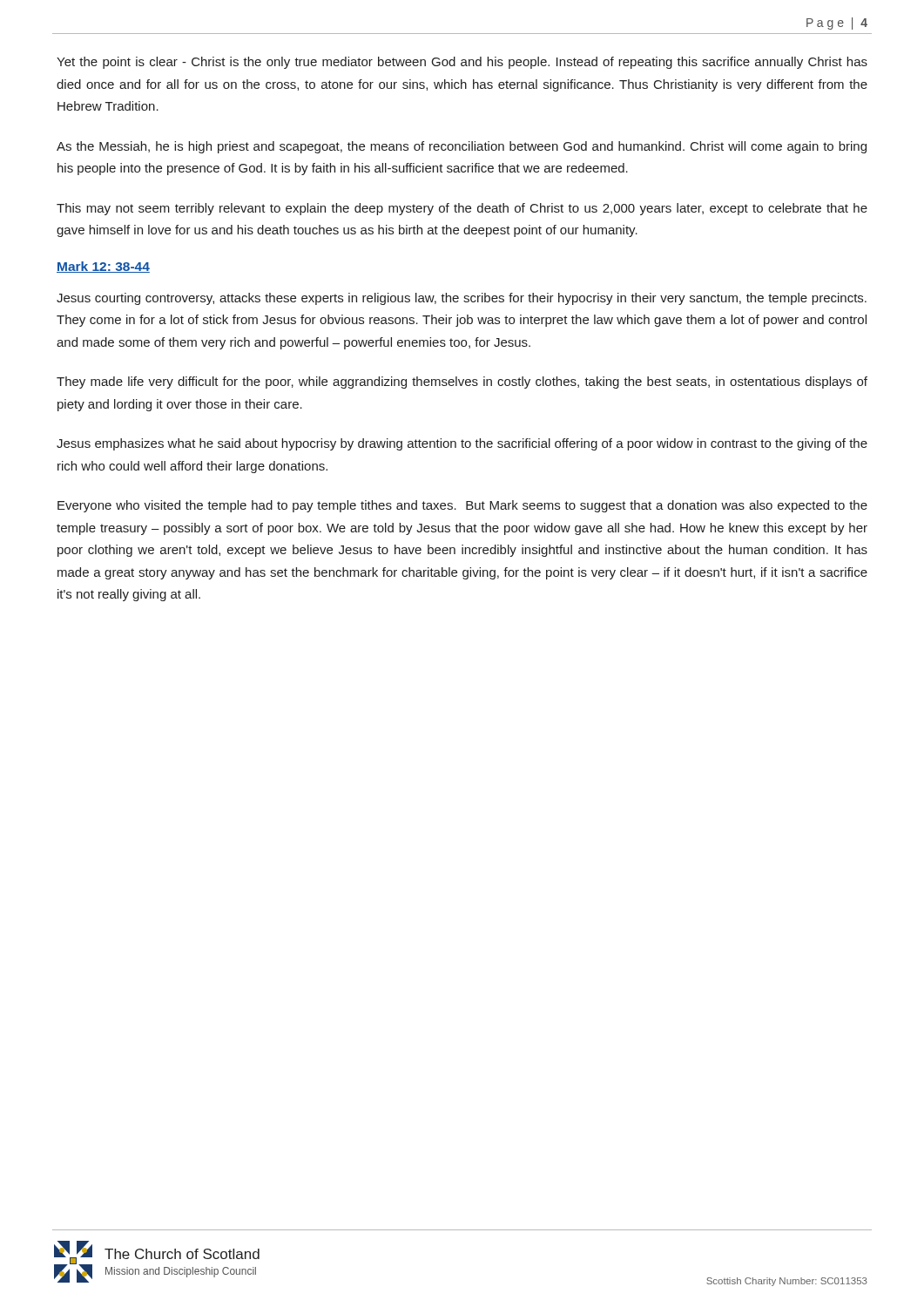Find the text block starting "Everyone who visited the"
Screen dimensions: 1307x924
coord(462,549)
